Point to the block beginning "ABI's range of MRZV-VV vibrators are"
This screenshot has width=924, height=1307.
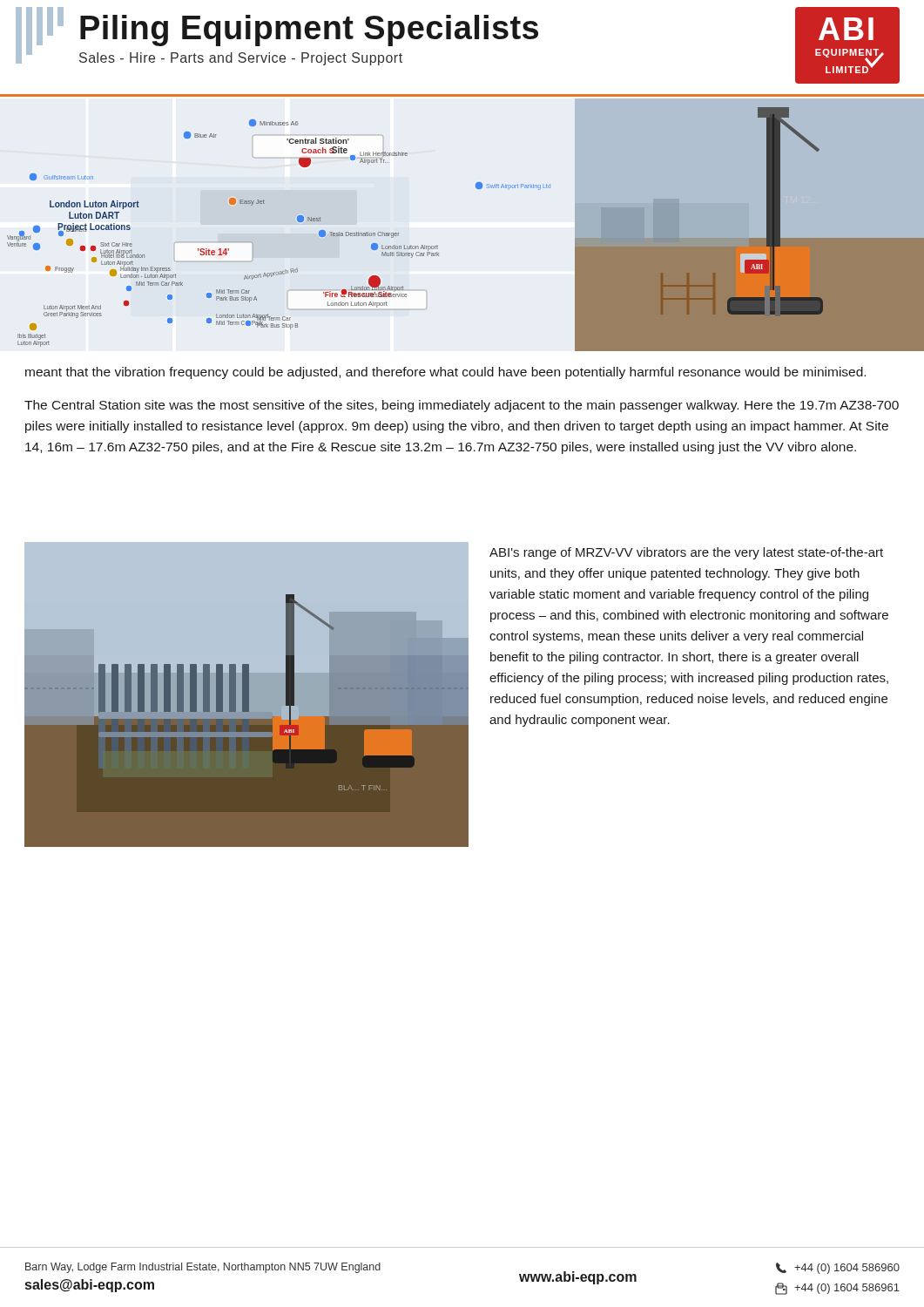click(695, 636)
